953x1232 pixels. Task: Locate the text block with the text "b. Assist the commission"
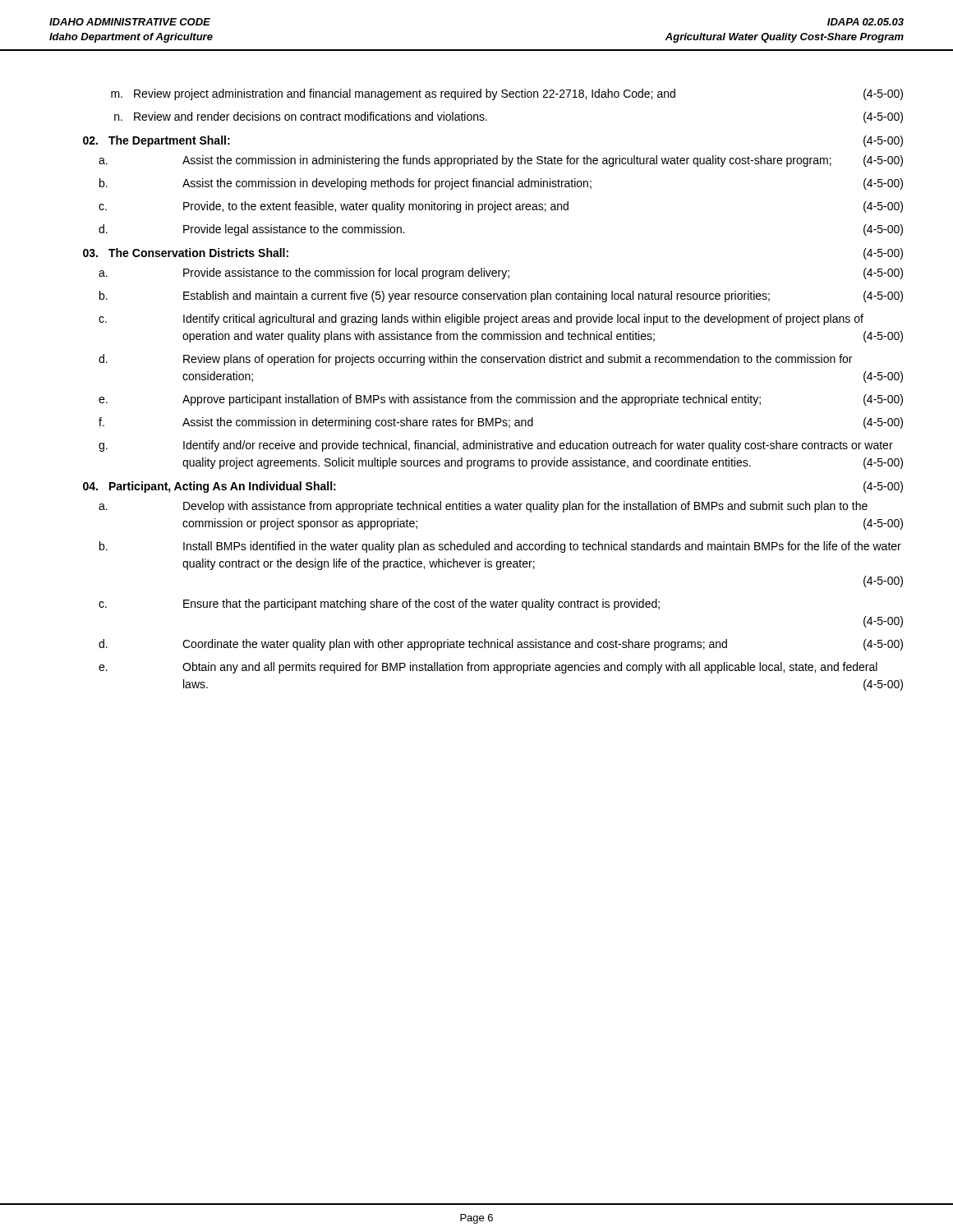476,184
